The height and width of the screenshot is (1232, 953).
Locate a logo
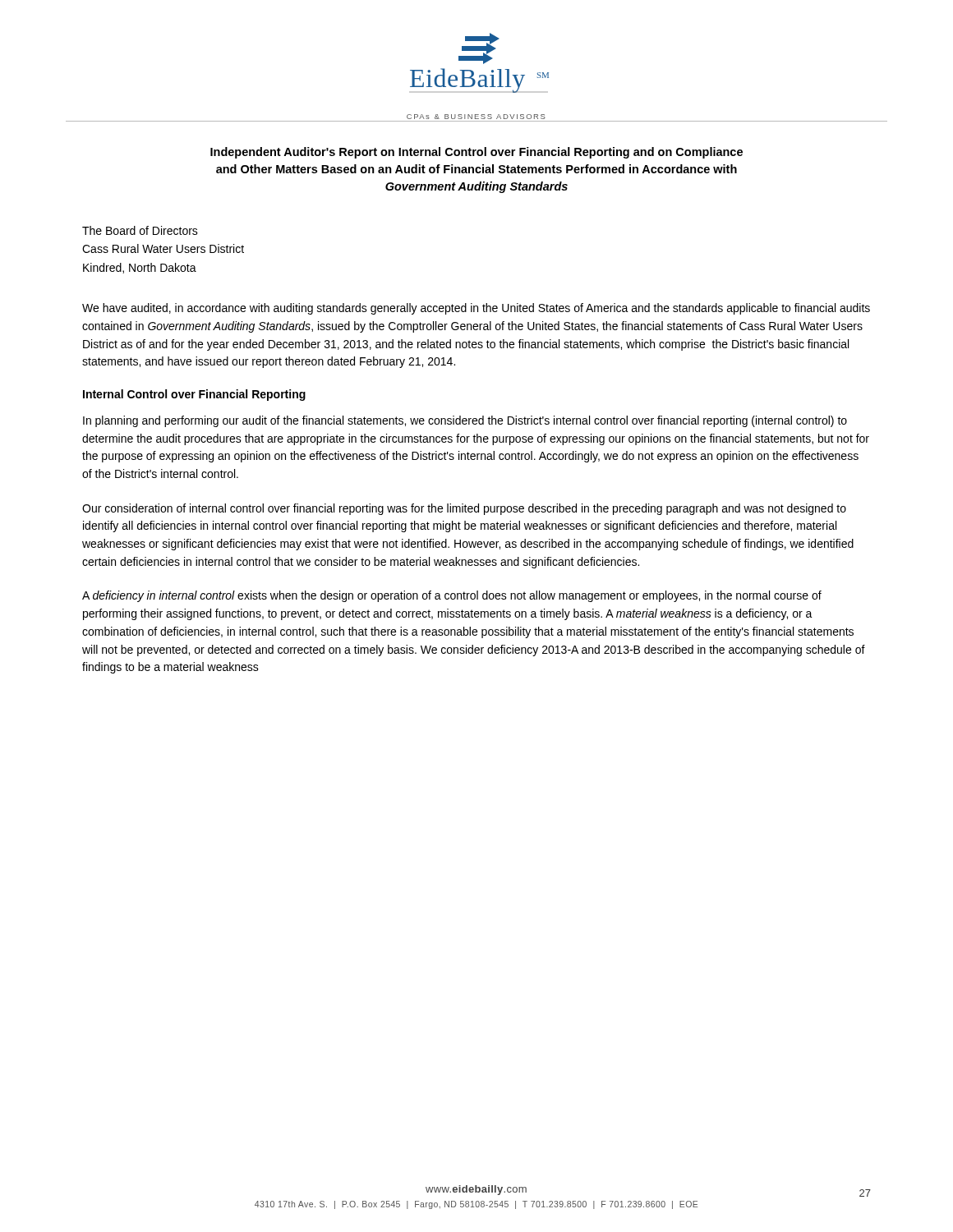[476, 60]
